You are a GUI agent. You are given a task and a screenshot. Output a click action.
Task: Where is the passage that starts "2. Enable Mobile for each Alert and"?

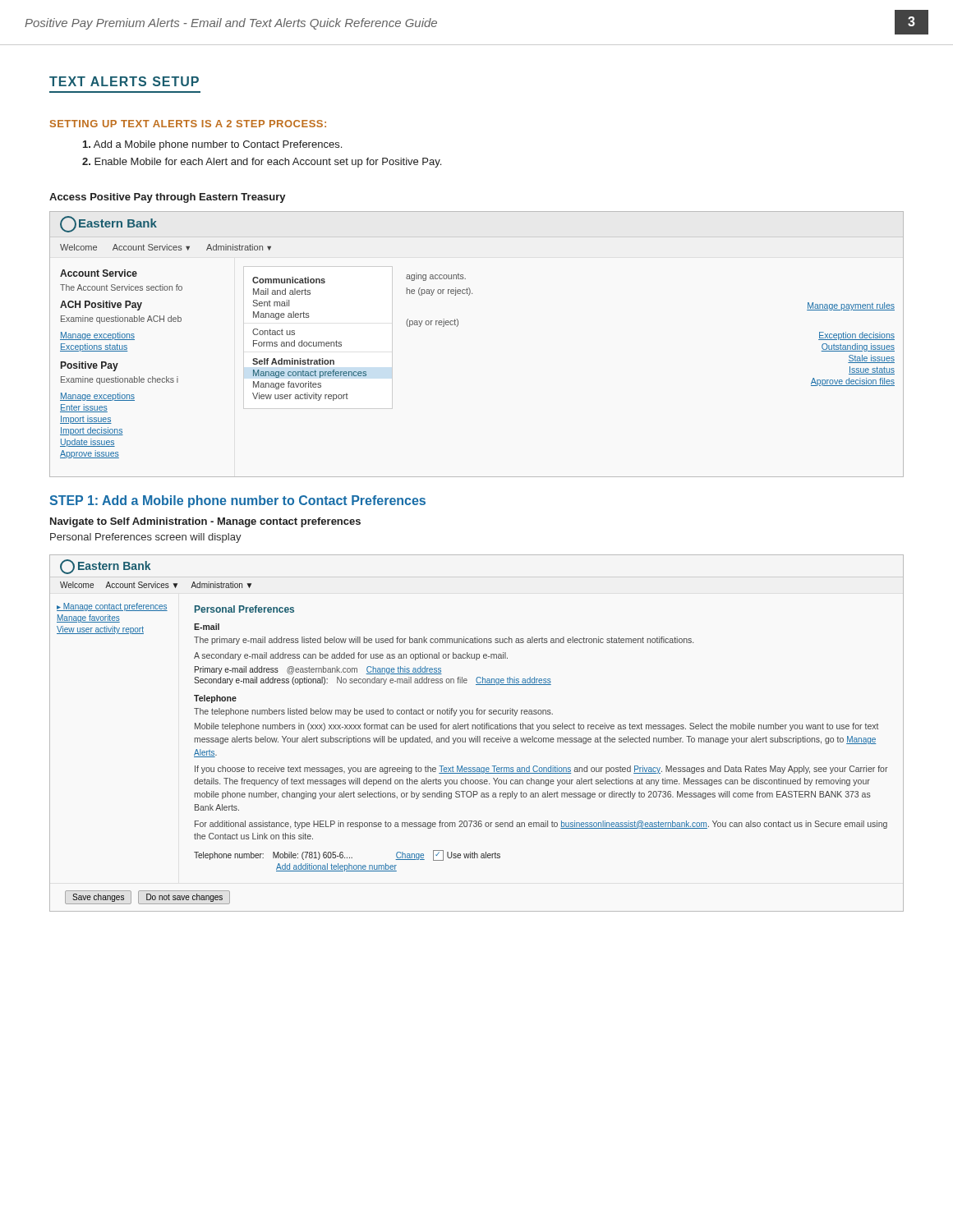(x=262, y=161)
